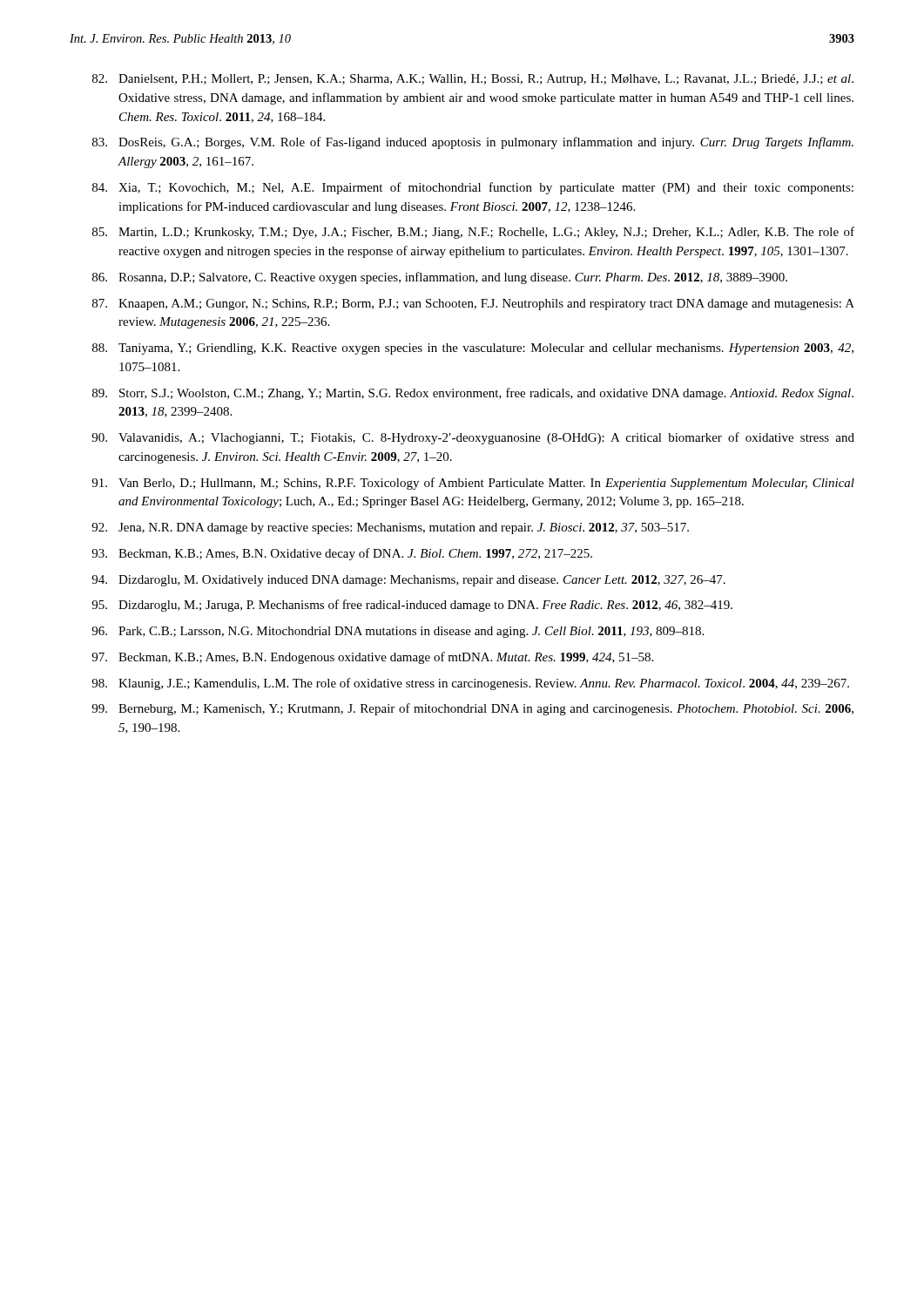924x1307 pixels.
Task: Where is the passage that starts "83. DosReis, G.A.; Borges, V.M. Role"?
Action: (x=462, y=153)
